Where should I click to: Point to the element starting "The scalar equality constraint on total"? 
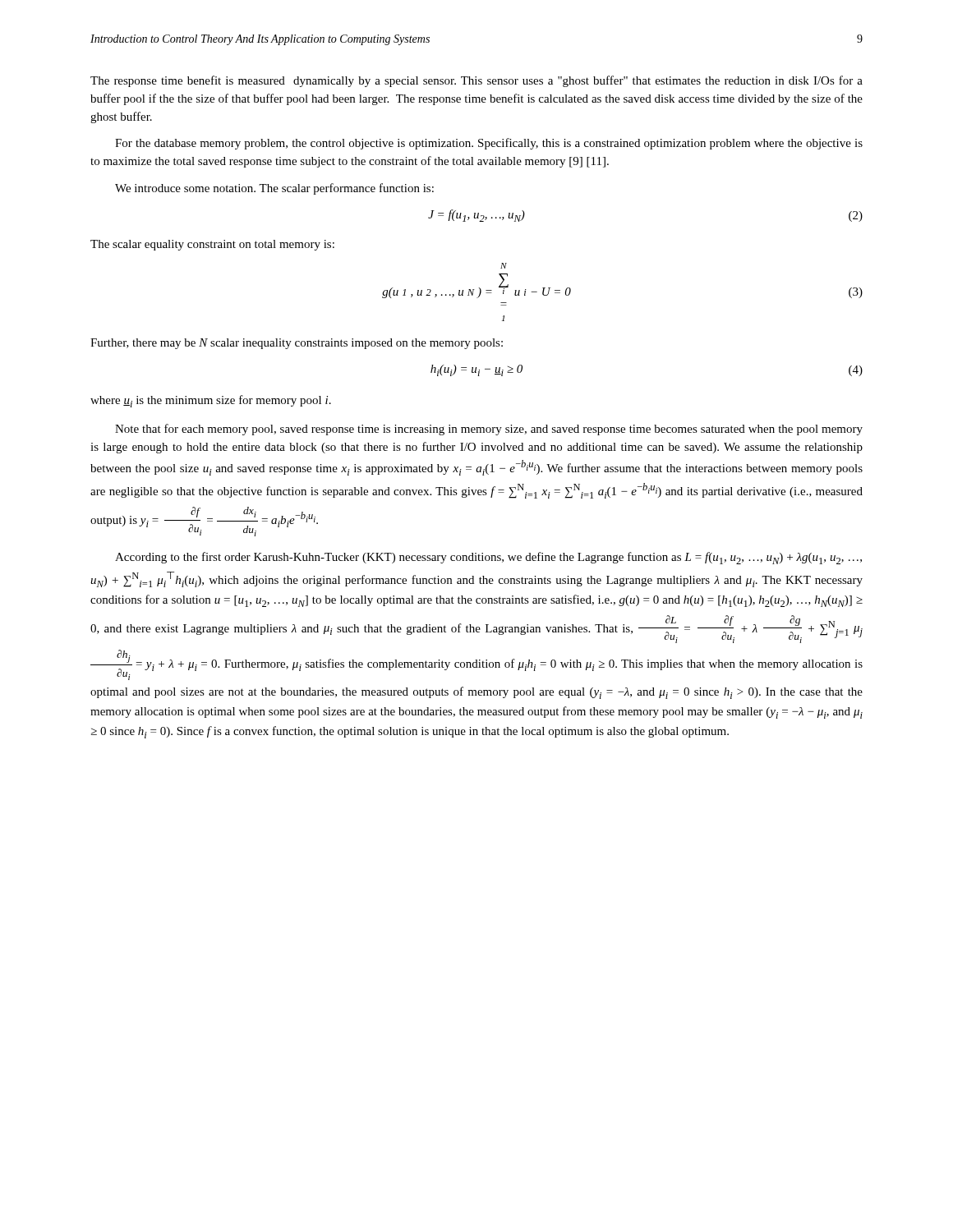click(213, 244)
